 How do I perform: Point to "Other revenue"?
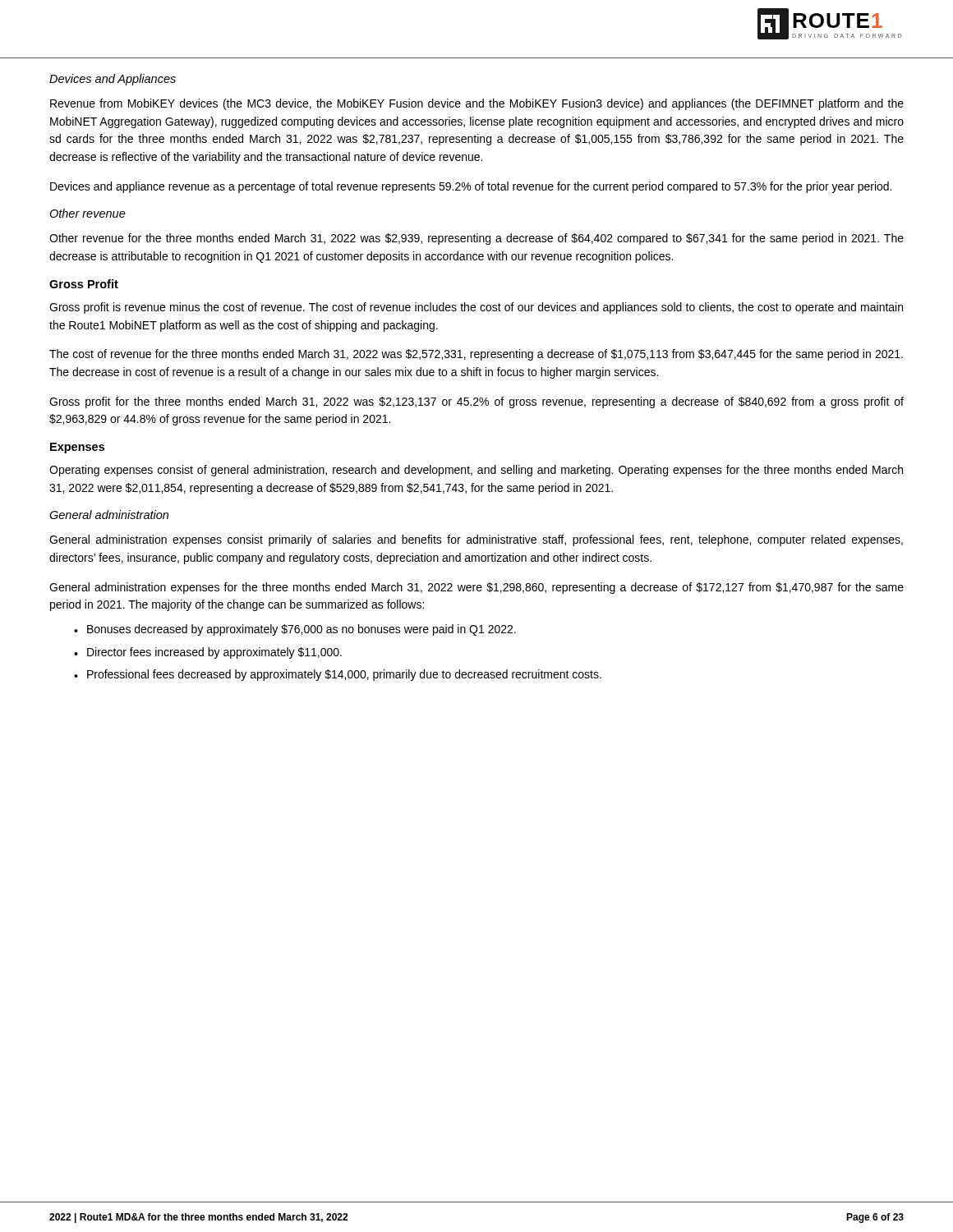click(87, 214)
